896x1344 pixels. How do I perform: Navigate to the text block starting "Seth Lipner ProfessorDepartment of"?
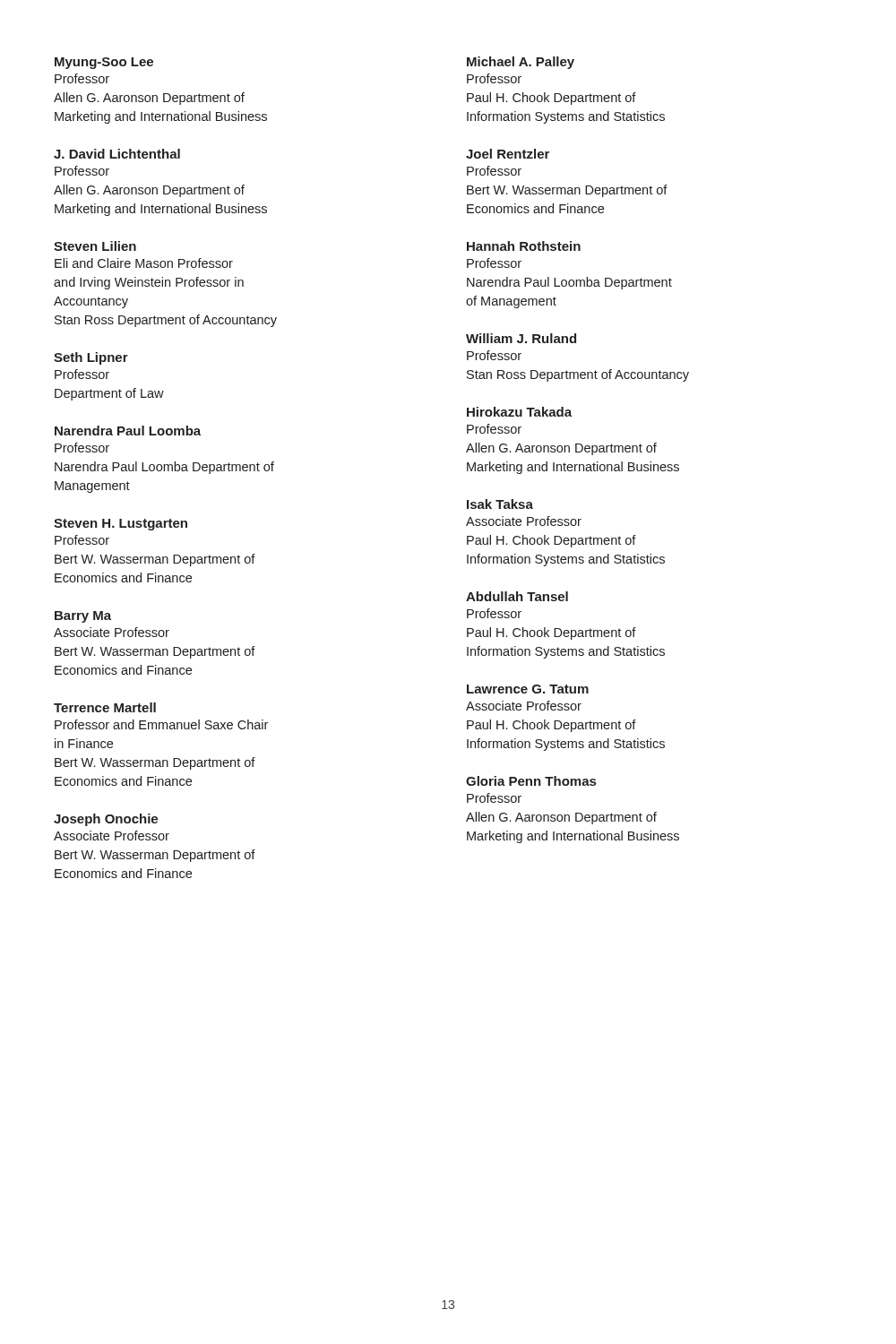[91, 358]
